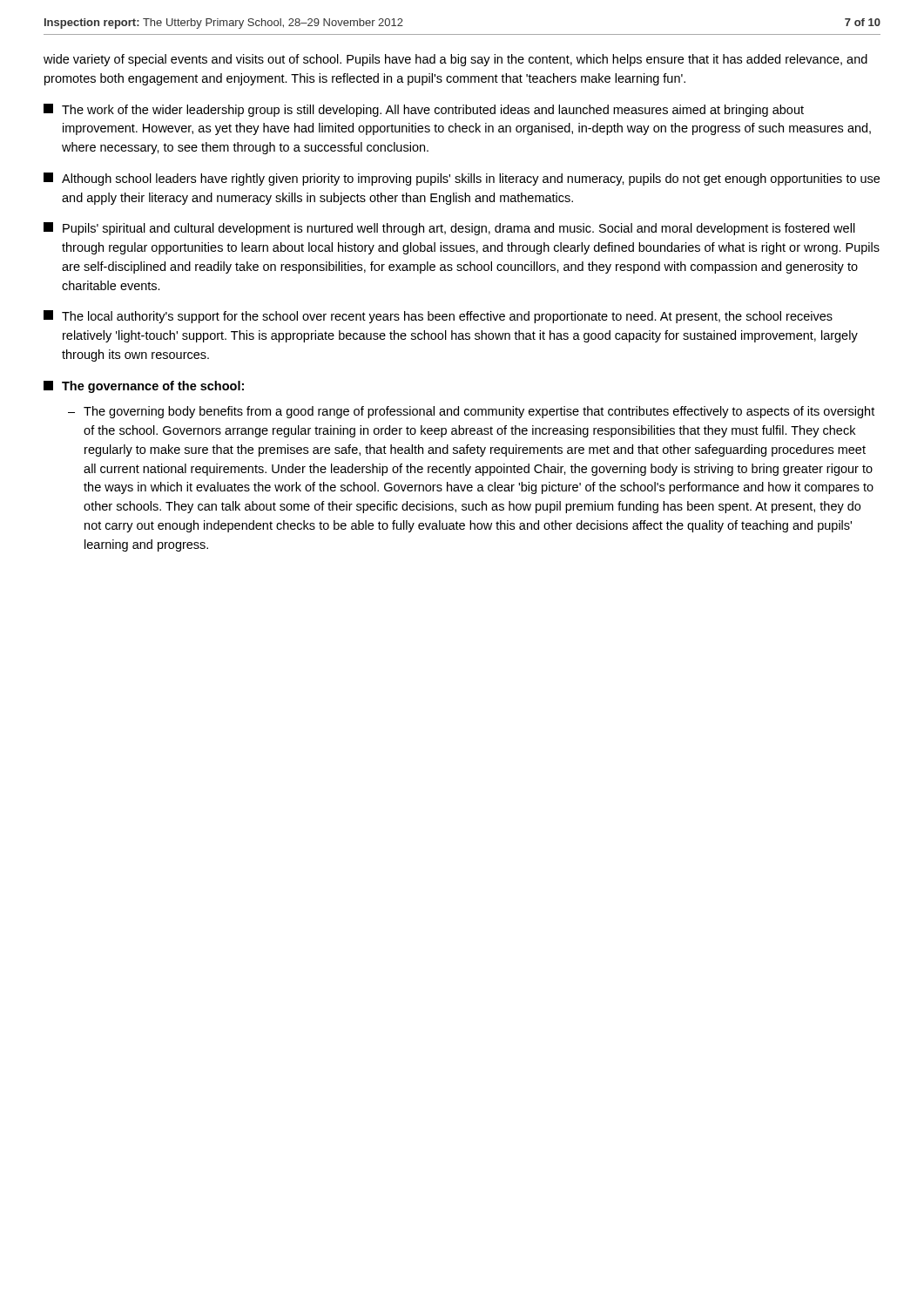Select the text block starting "– The governing body"
924x1307 pixels.
coord(474,479)
